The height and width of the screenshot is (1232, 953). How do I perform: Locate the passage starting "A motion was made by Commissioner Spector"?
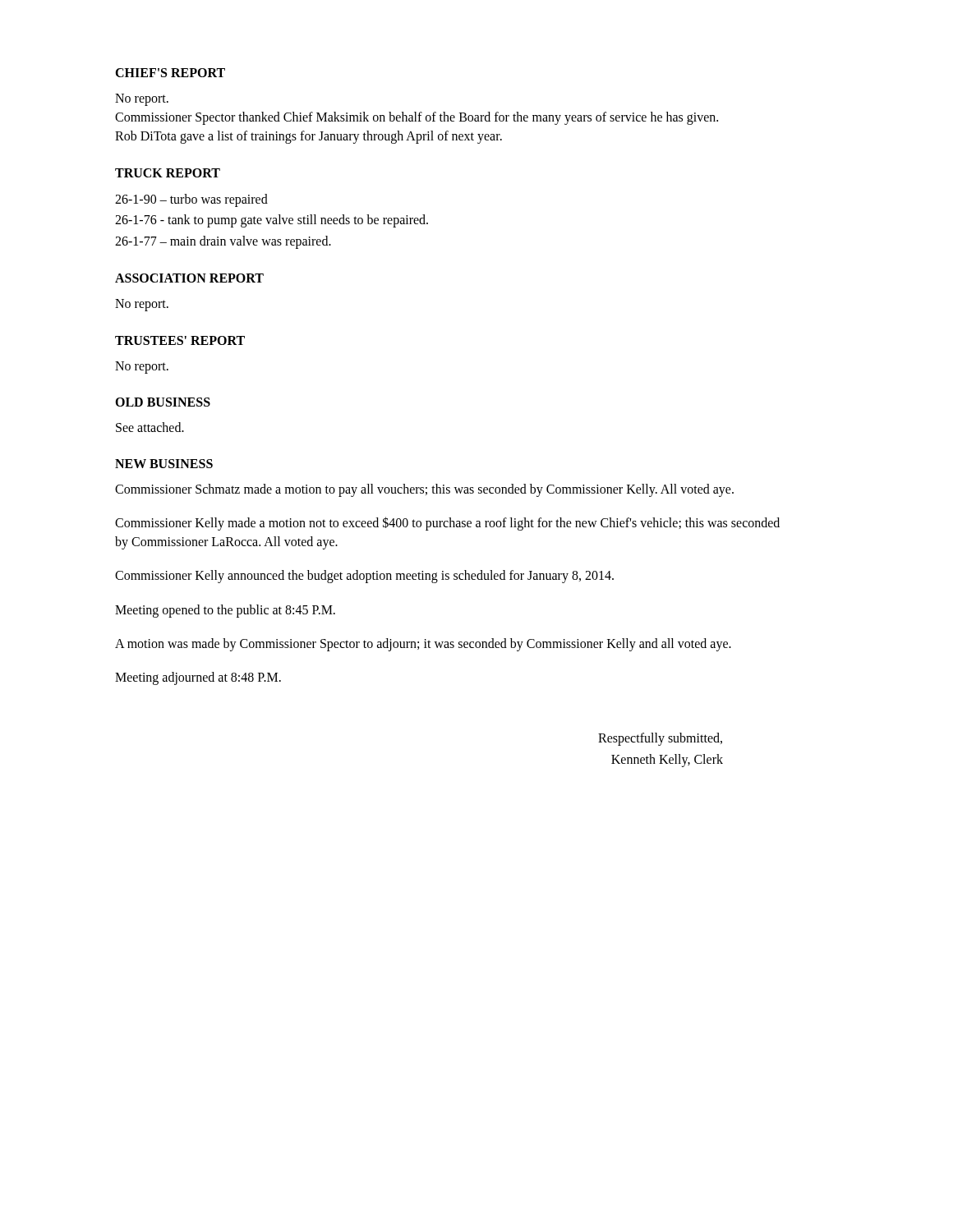pyautogui.click(x=423, y=643)
